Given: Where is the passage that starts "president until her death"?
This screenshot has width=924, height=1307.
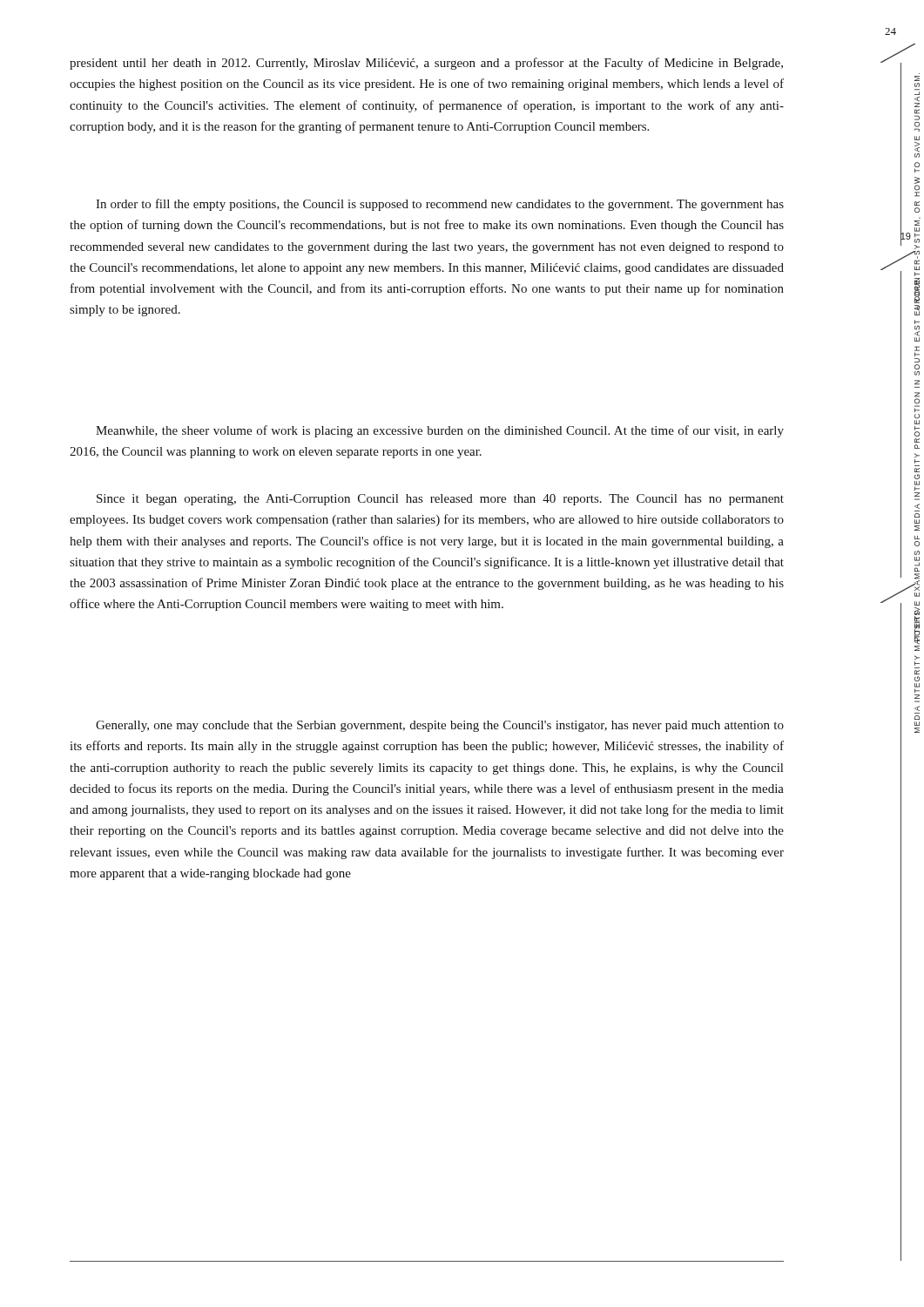Looking at the screenshot, I should 427,94.
